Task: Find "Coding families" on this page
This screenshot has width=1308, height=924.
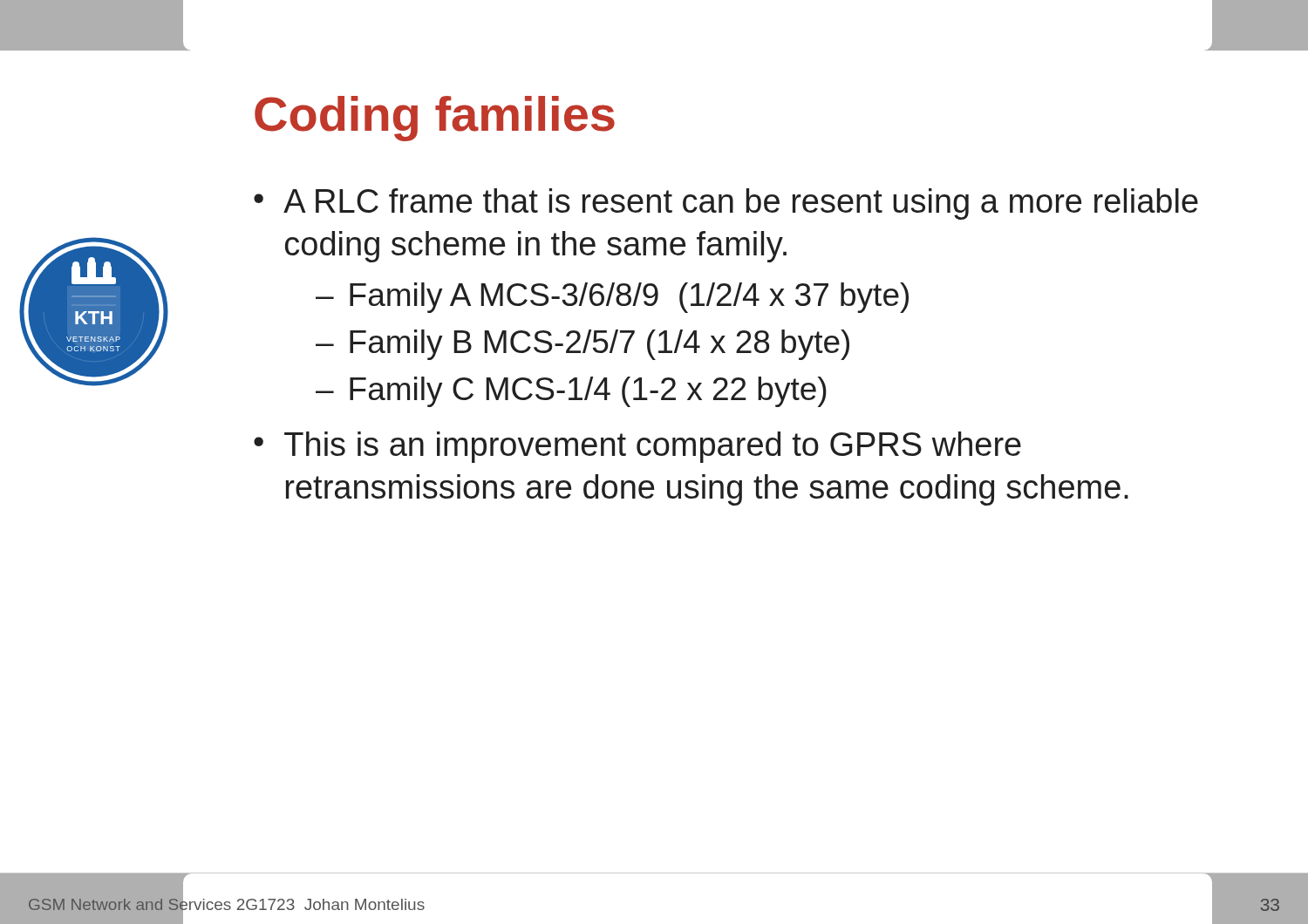Action: click(x=435, y=114)
